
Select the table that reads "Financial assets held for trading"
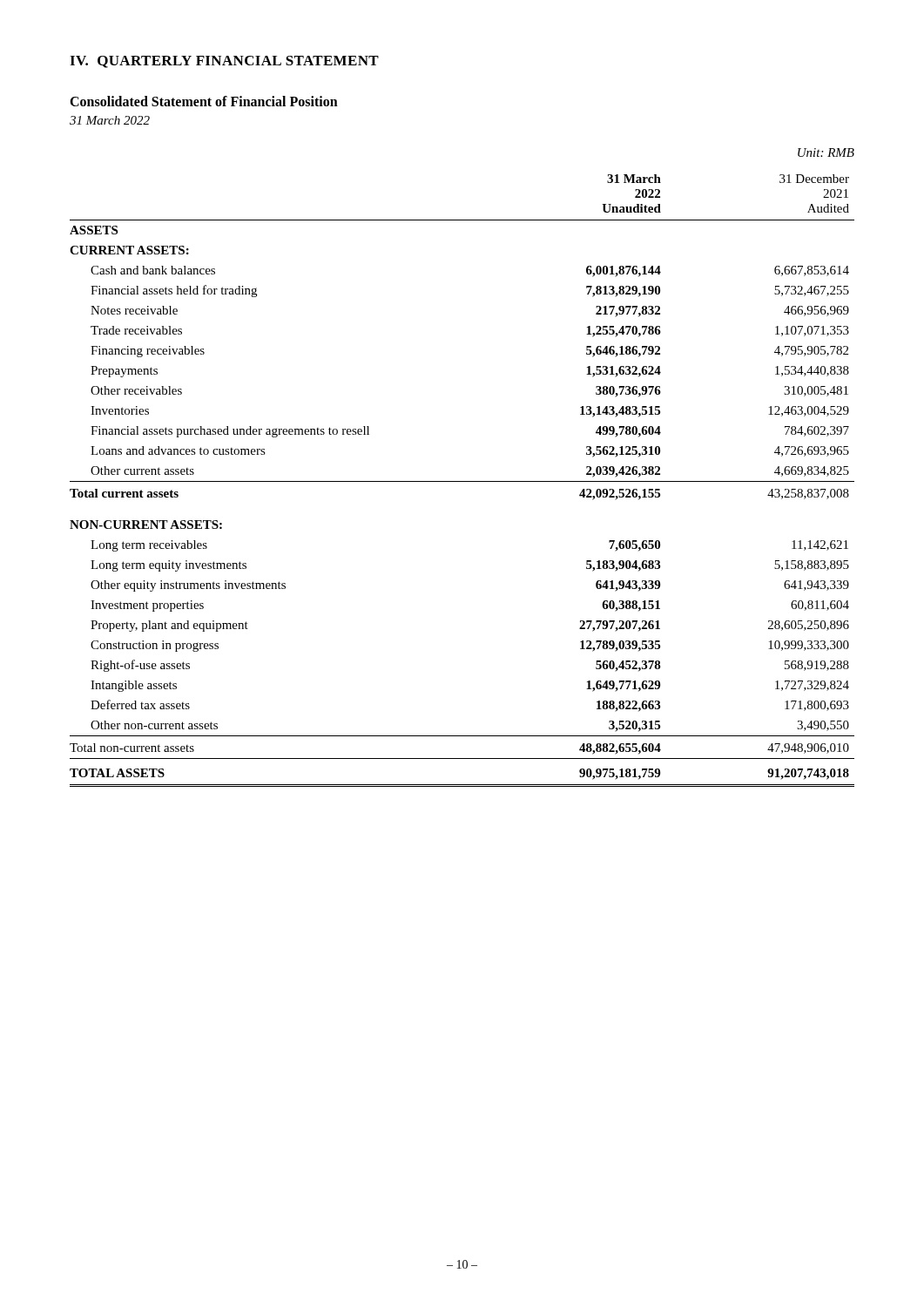[x=462, y=478]
